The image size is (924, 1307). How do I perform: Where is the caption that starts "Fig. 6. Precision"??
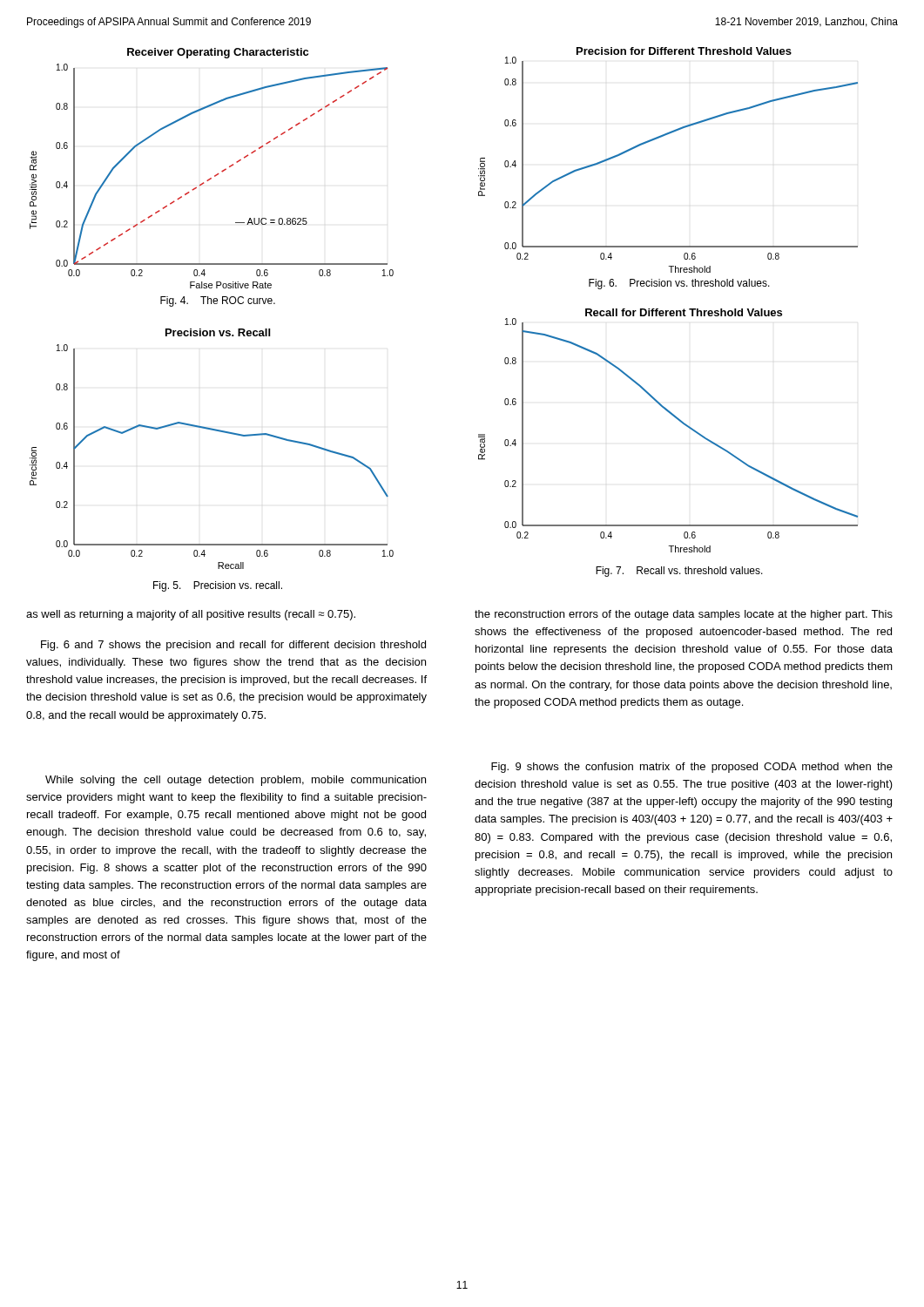pyautogui.click(x=679, y=283)
